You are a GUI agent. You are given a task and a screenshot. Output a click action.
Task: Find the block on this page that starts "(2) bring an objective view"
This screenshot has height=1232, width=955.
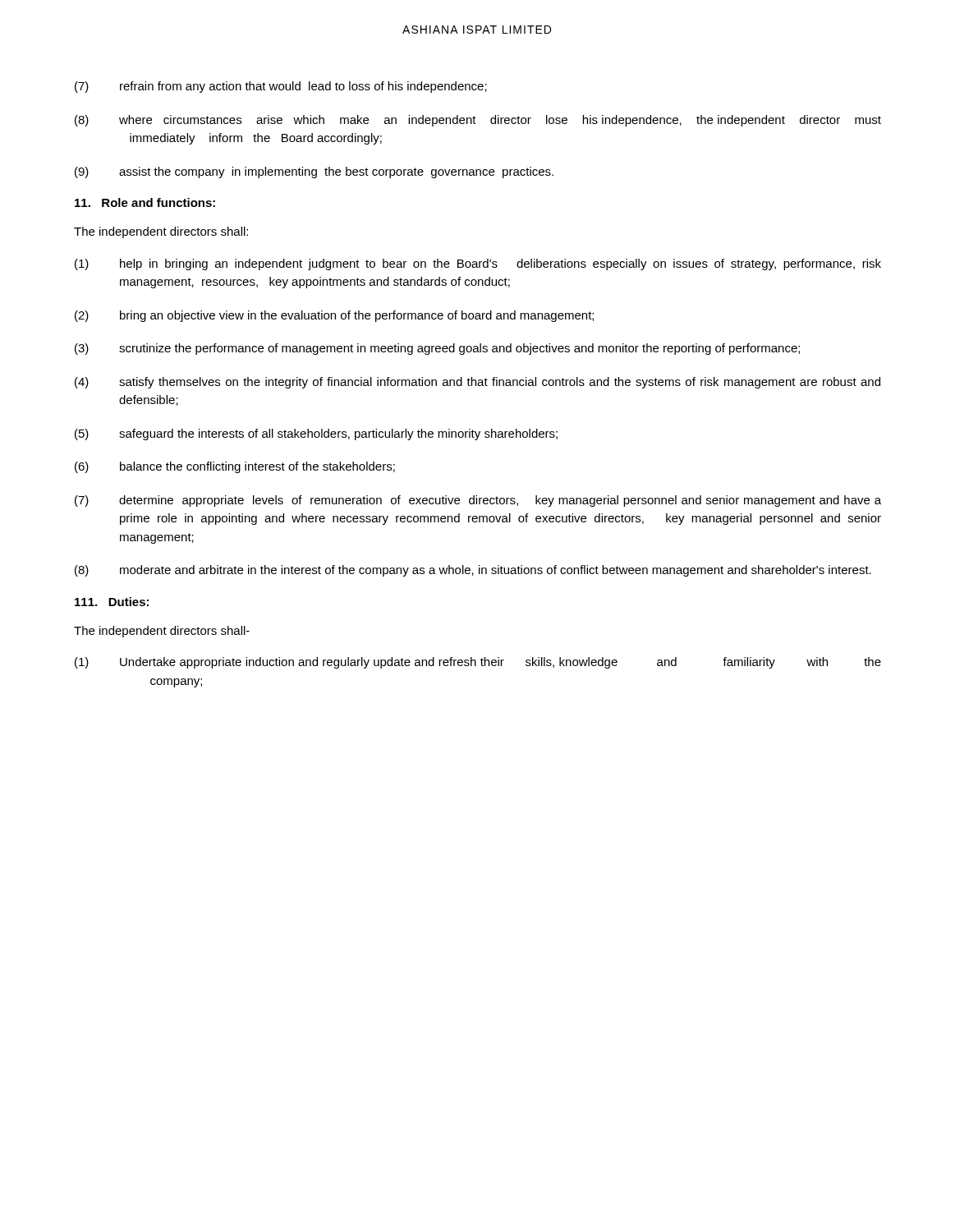coord(478,315)
